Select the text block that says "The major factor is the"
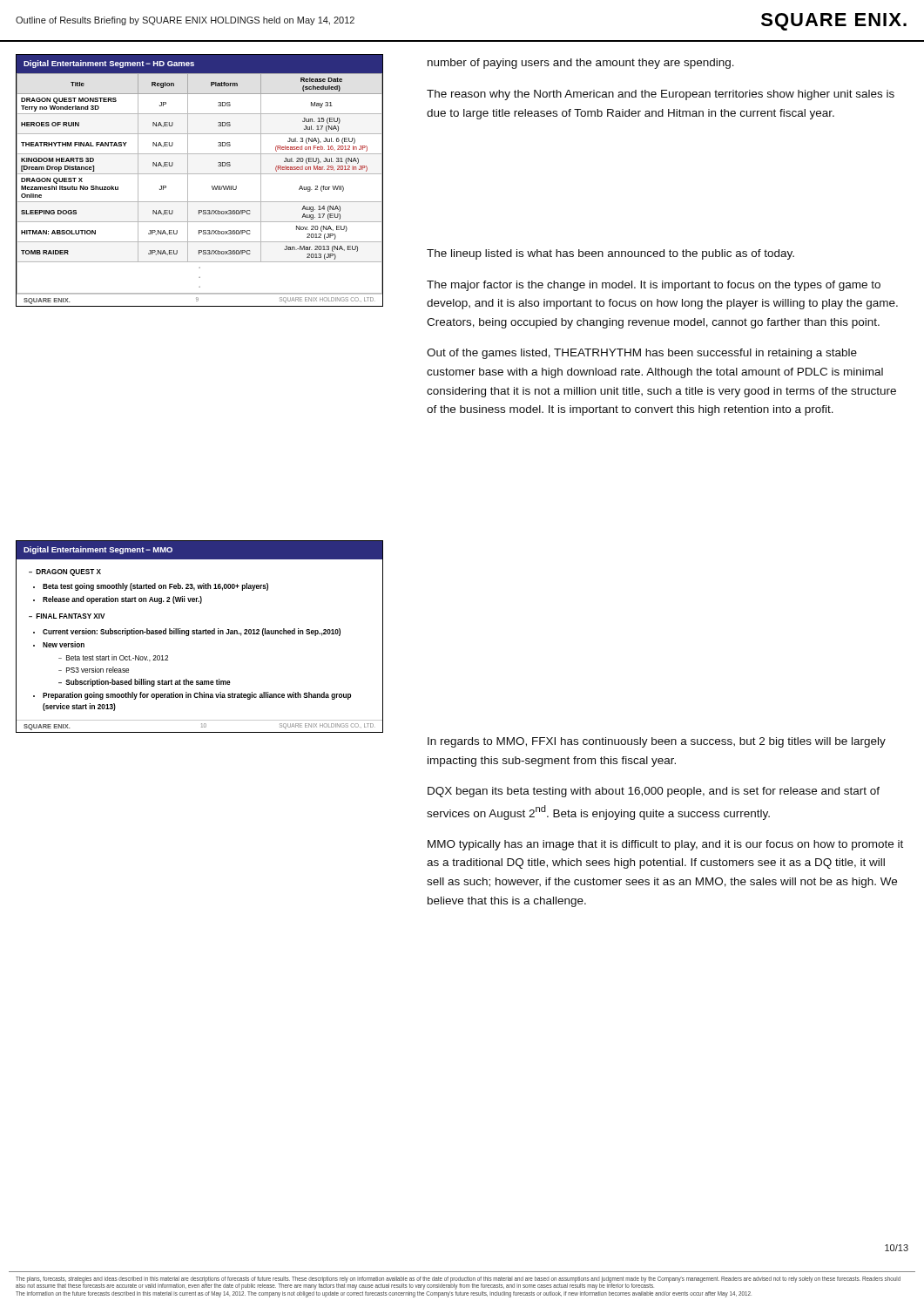924x1307 pixels. 663,303
